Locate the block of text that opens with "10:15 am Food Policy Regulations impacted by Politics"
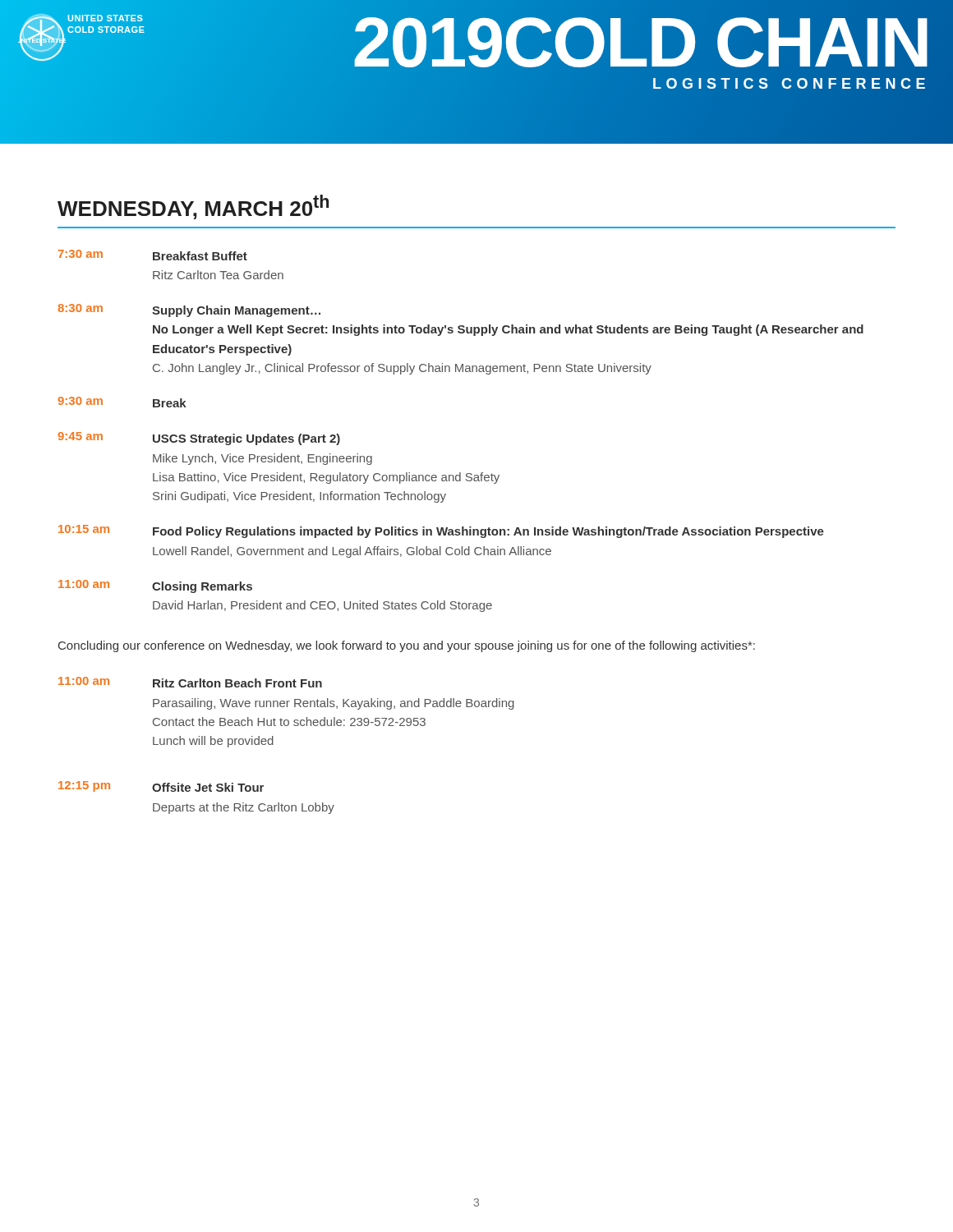 coord(476,541)
